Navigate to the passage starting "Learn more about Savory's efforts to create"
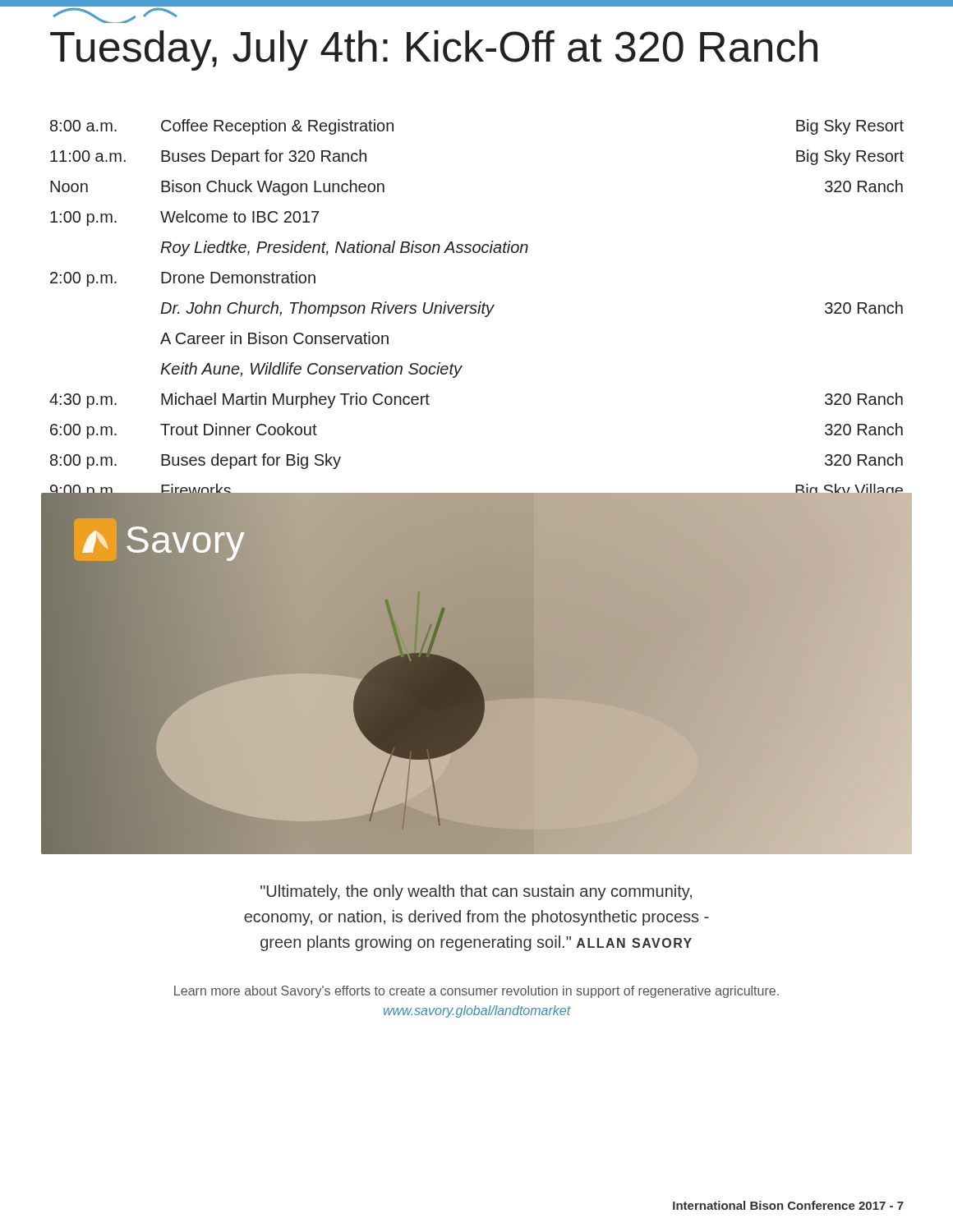 [x=476, y=1001]
